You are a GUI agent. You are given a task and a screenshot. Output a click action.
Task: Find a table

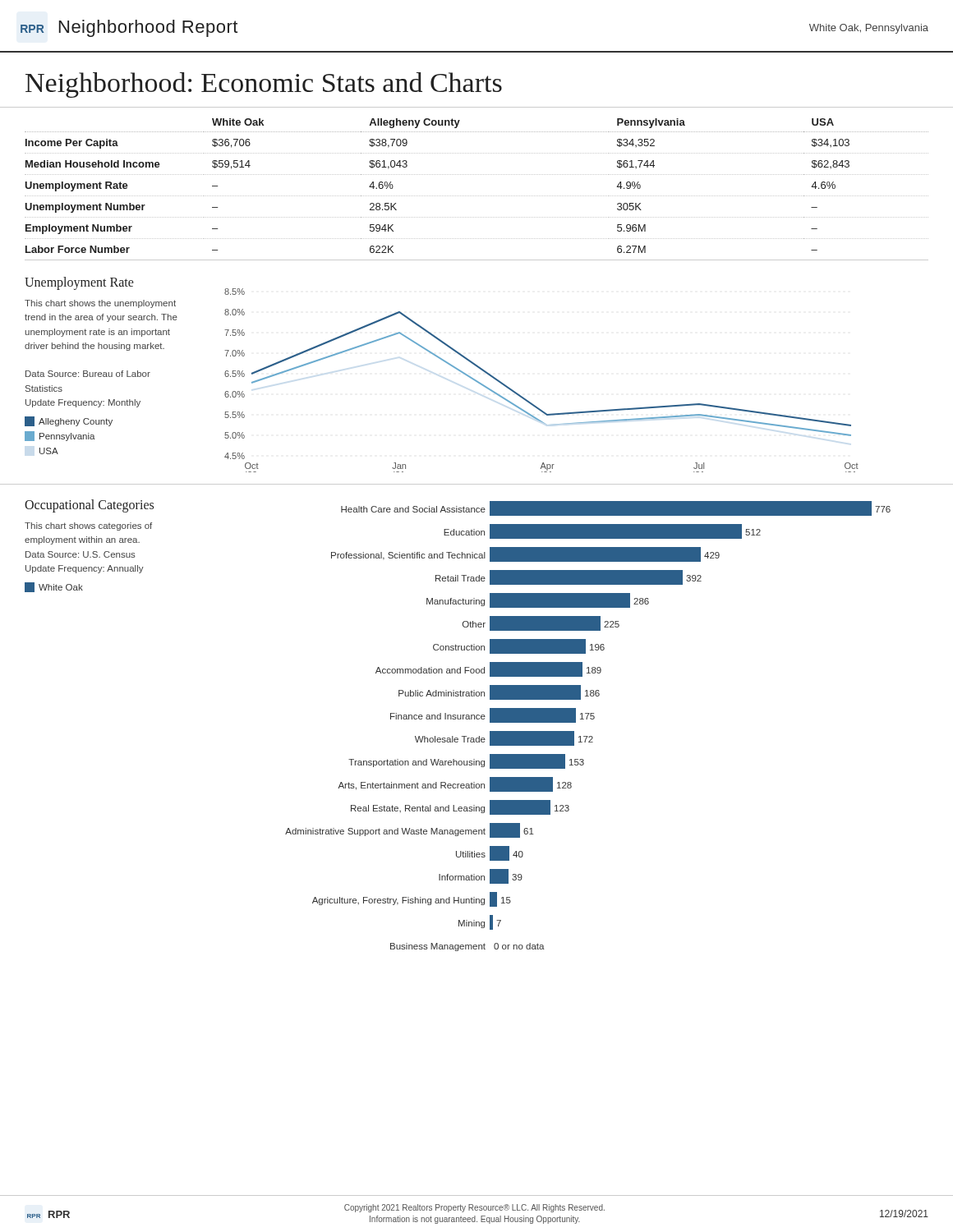tap(476, 186)
